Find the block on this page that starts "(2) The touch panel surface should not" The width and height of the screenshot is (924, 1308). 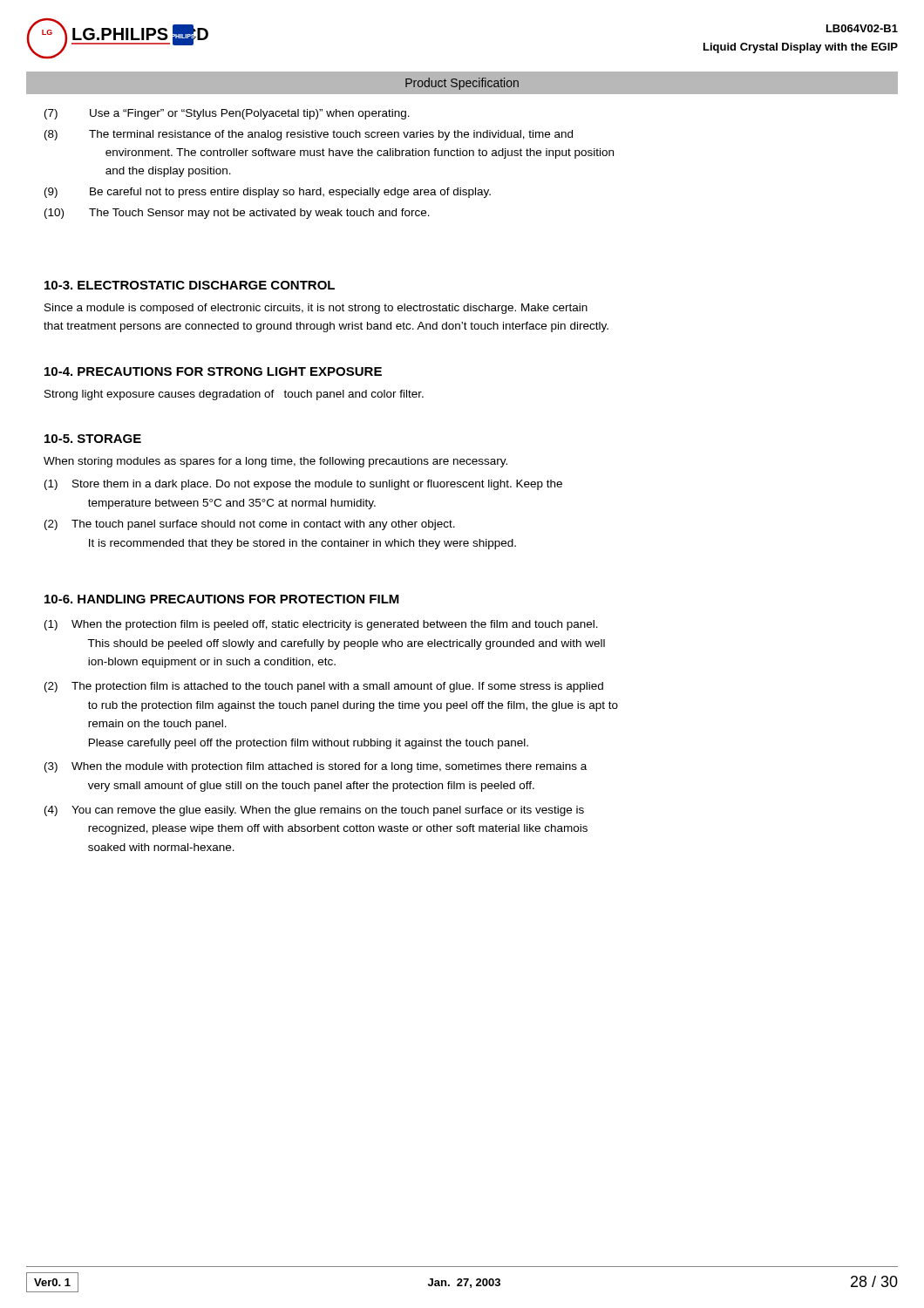pyautogui.click(x=280, y=533)
